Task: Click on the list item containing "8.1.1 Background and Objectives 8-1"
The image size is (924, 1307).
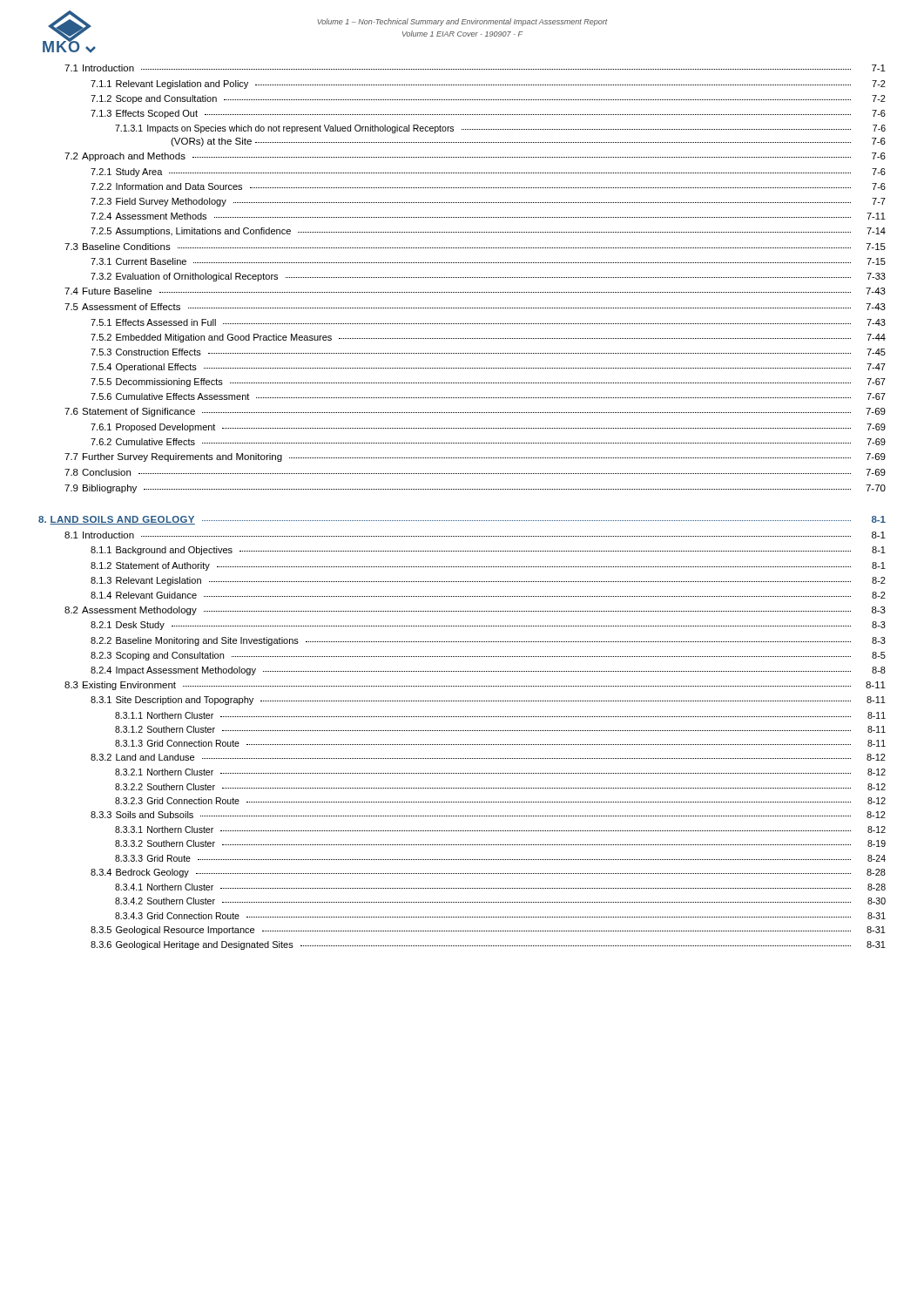Action: 488,551
